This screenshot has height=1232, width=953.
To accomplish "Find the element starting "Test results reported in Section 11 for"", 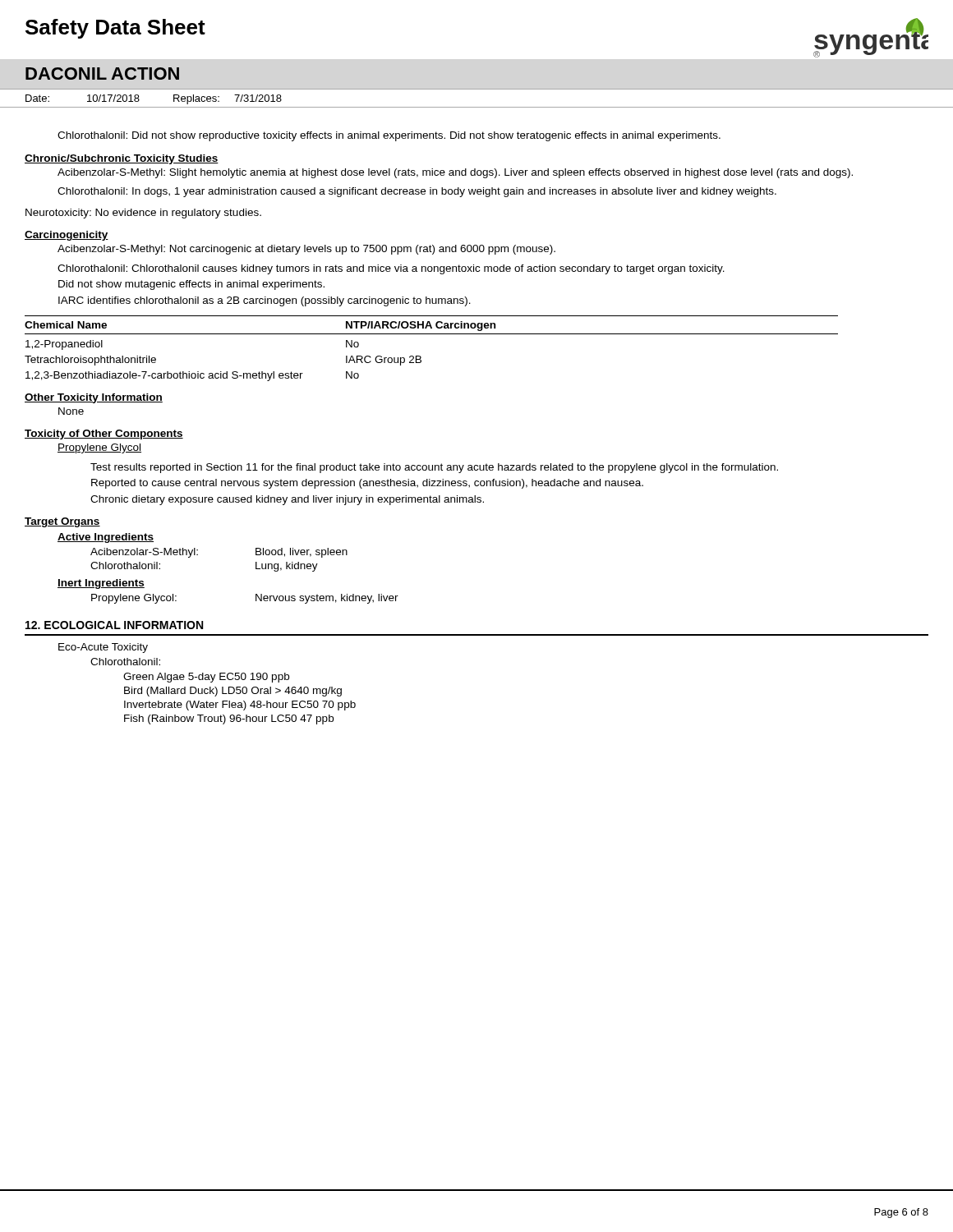I will pyautogui.click(x=435, y=483).
